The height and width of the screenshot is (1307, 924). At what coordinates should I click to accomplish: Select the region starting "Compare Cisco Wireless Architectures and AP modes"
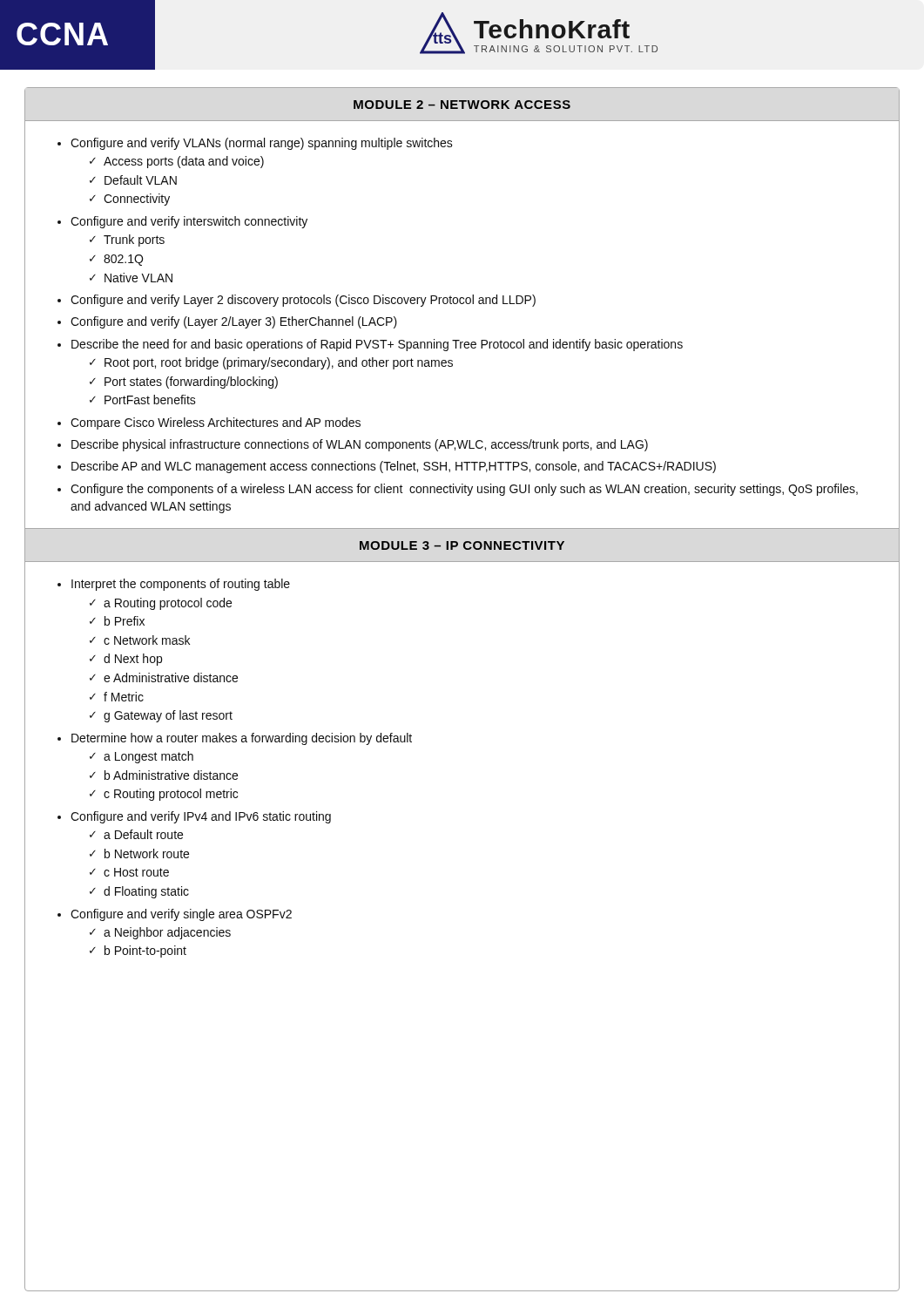coord(216,422)
